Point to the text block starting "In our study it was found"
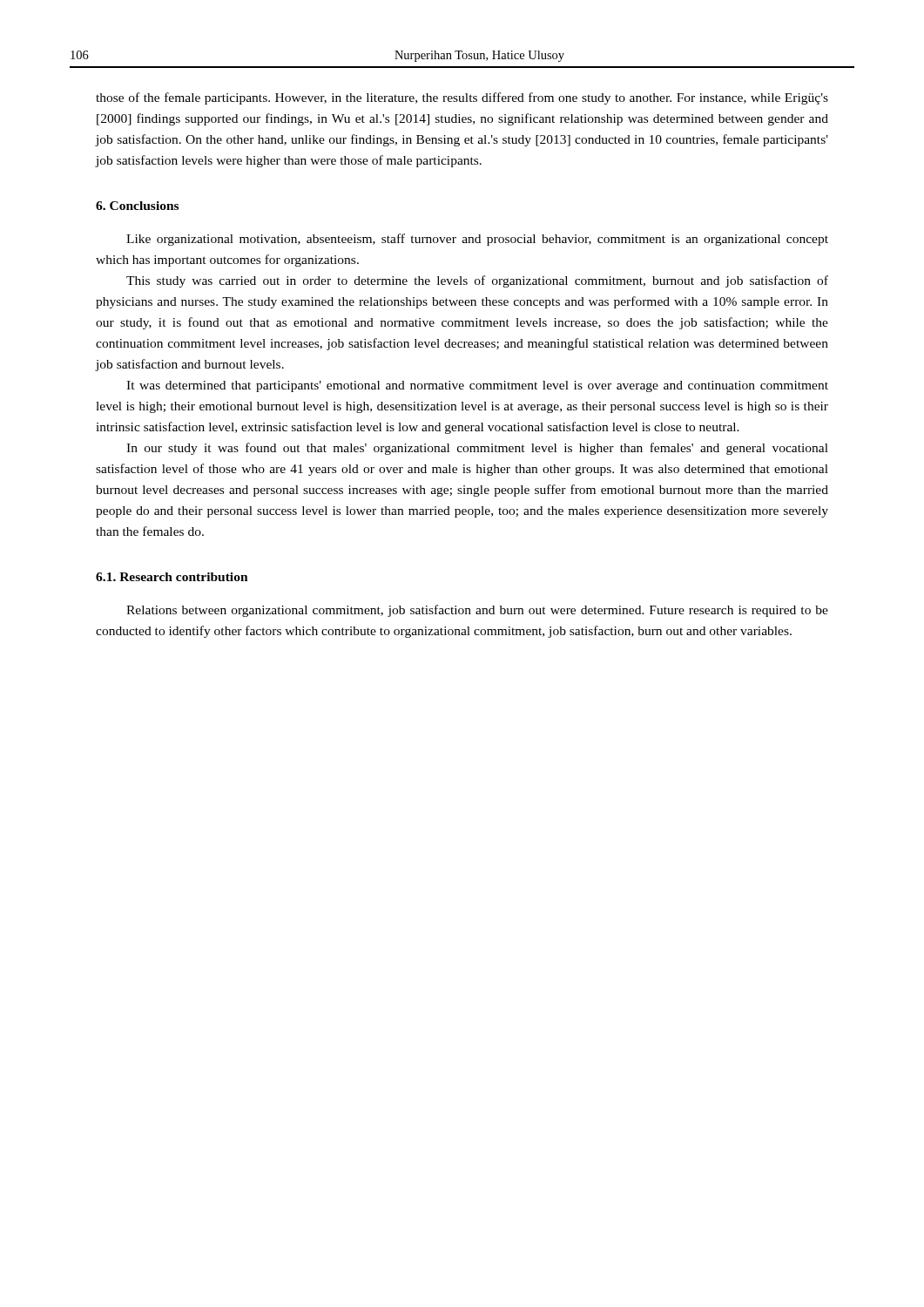 (x=462, y=490)
